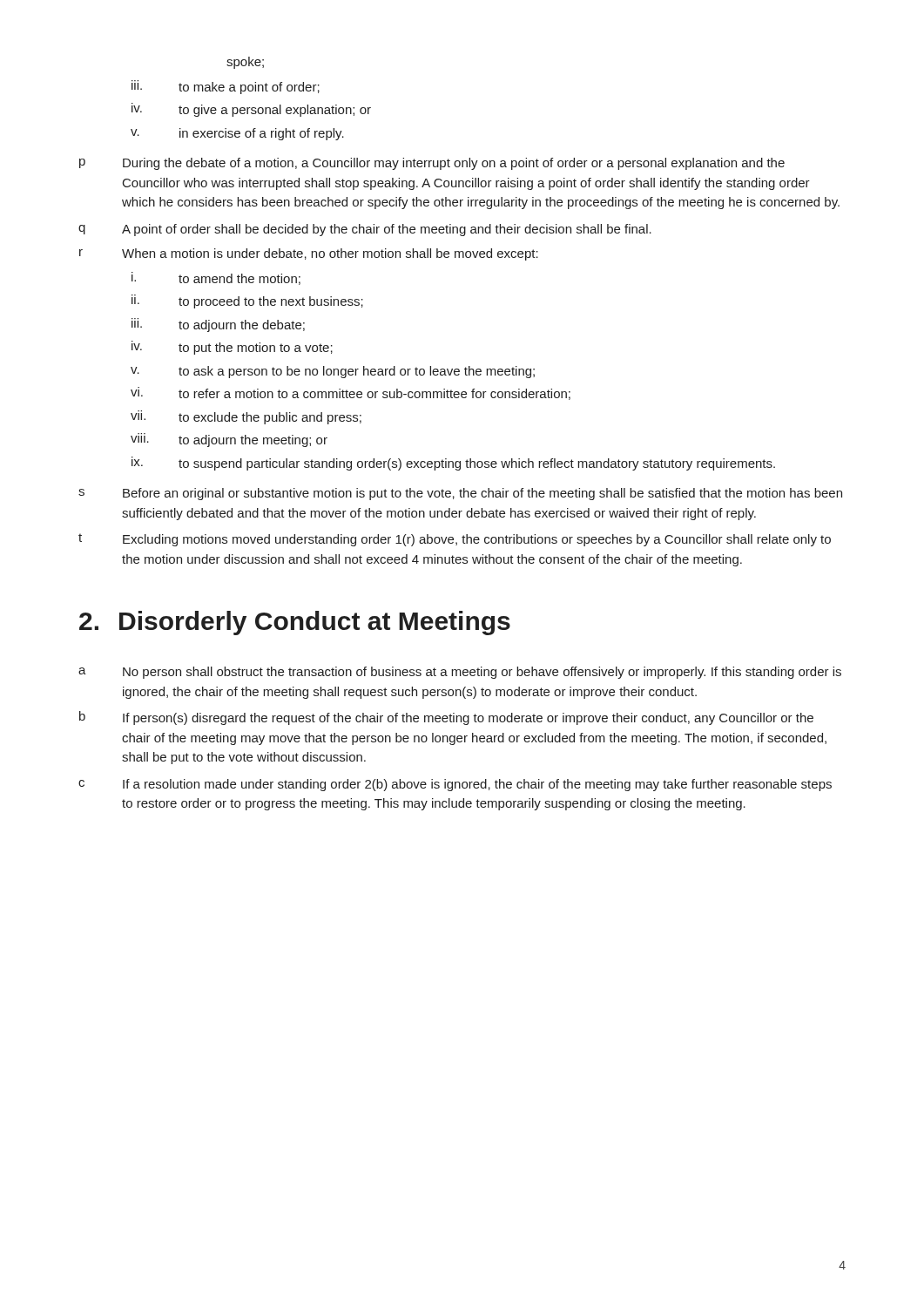Click on the list item containing "r When a motion is"
This screenshot has width=924, height=1307.
tap(462, 254)
